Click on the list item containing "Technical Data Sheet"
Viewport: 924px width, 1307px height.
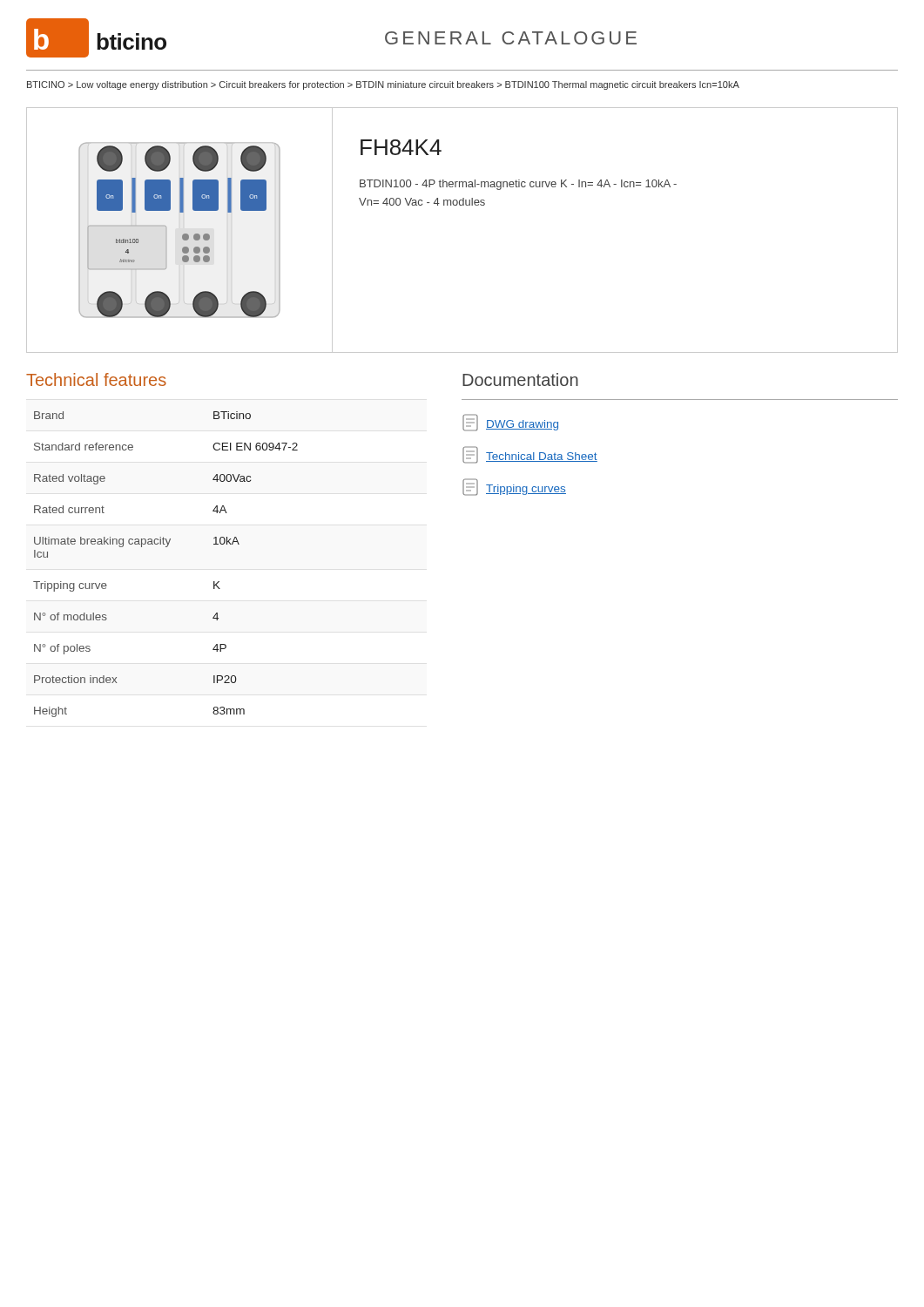click(x=529, y=456)
